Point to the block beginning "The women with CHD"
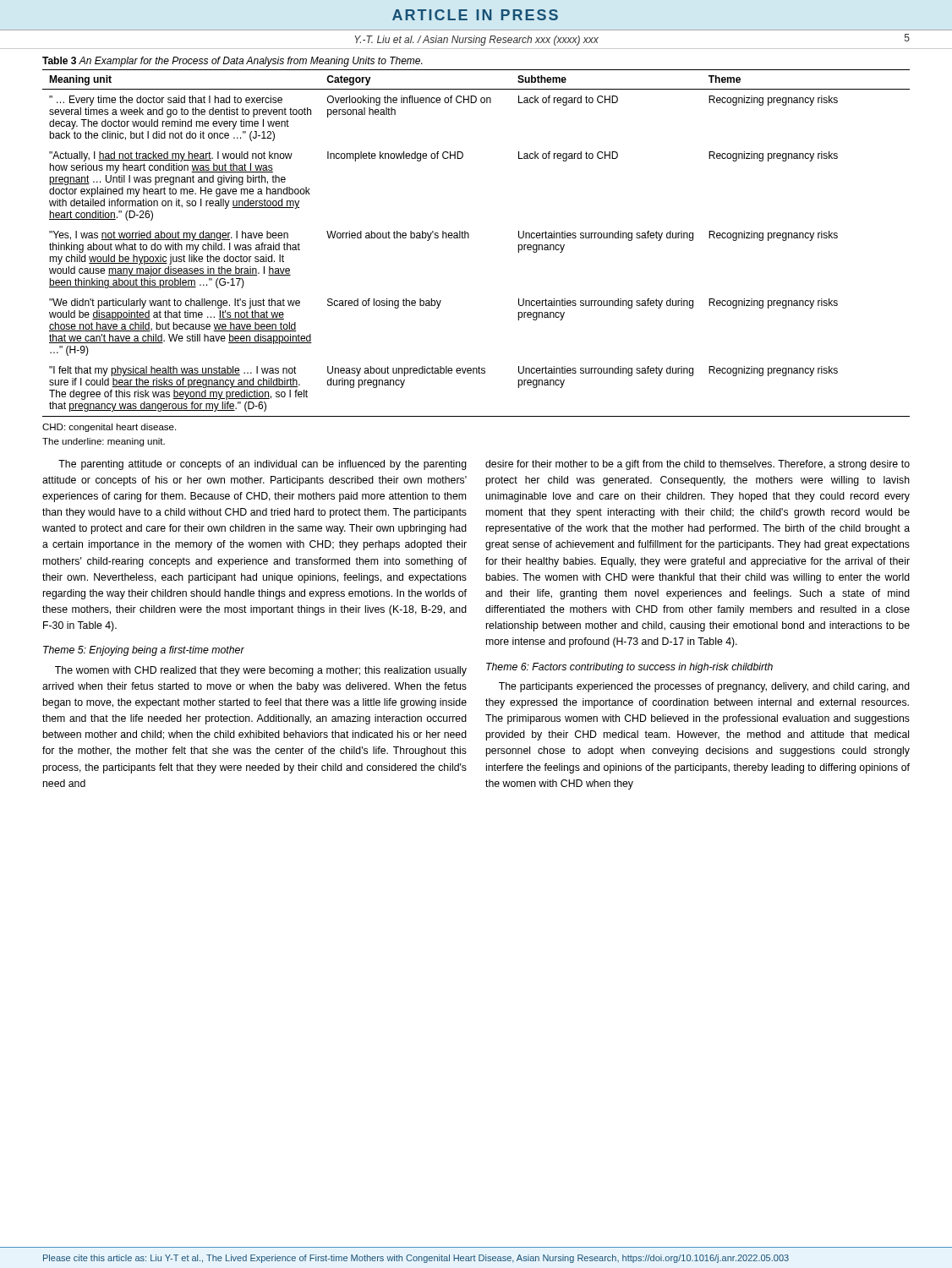This screenshot has width=952, height=1268. coord(254,727)
